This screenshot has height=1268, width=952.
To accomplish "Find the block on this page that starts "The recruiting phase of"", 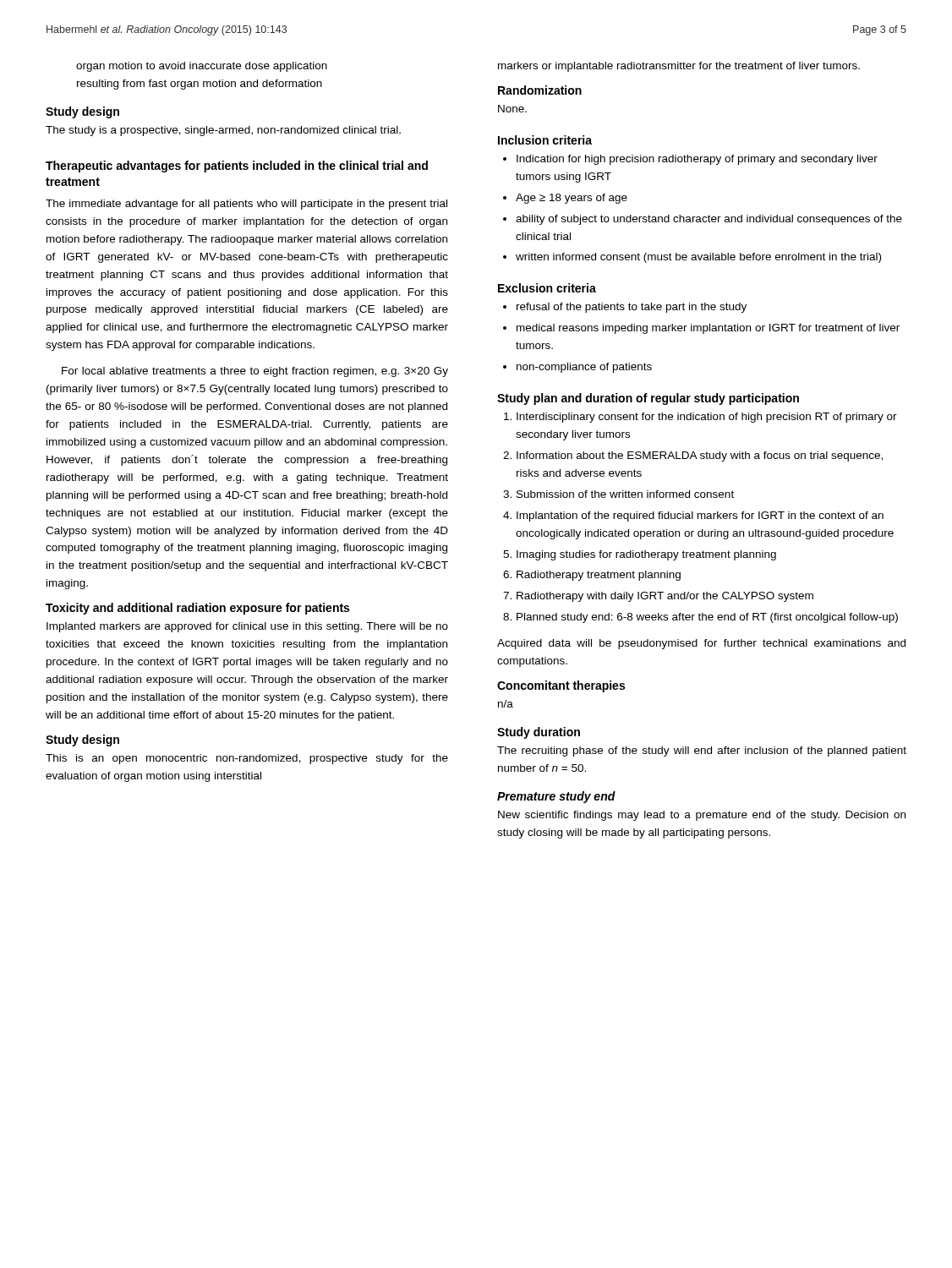I will point(702,759).
